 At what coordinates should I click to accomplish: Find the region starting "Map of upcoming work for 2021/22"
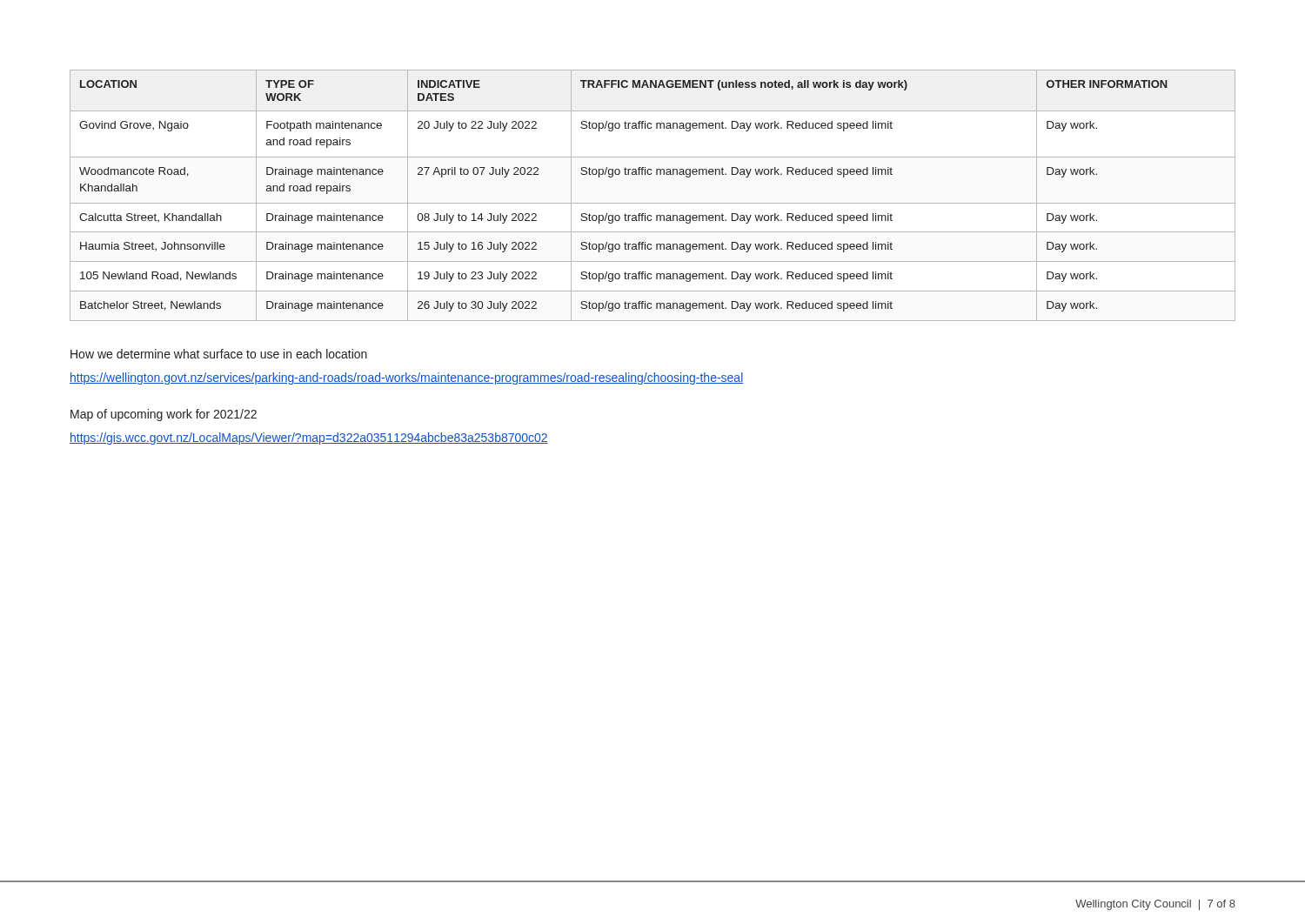(x=163, y=414)
